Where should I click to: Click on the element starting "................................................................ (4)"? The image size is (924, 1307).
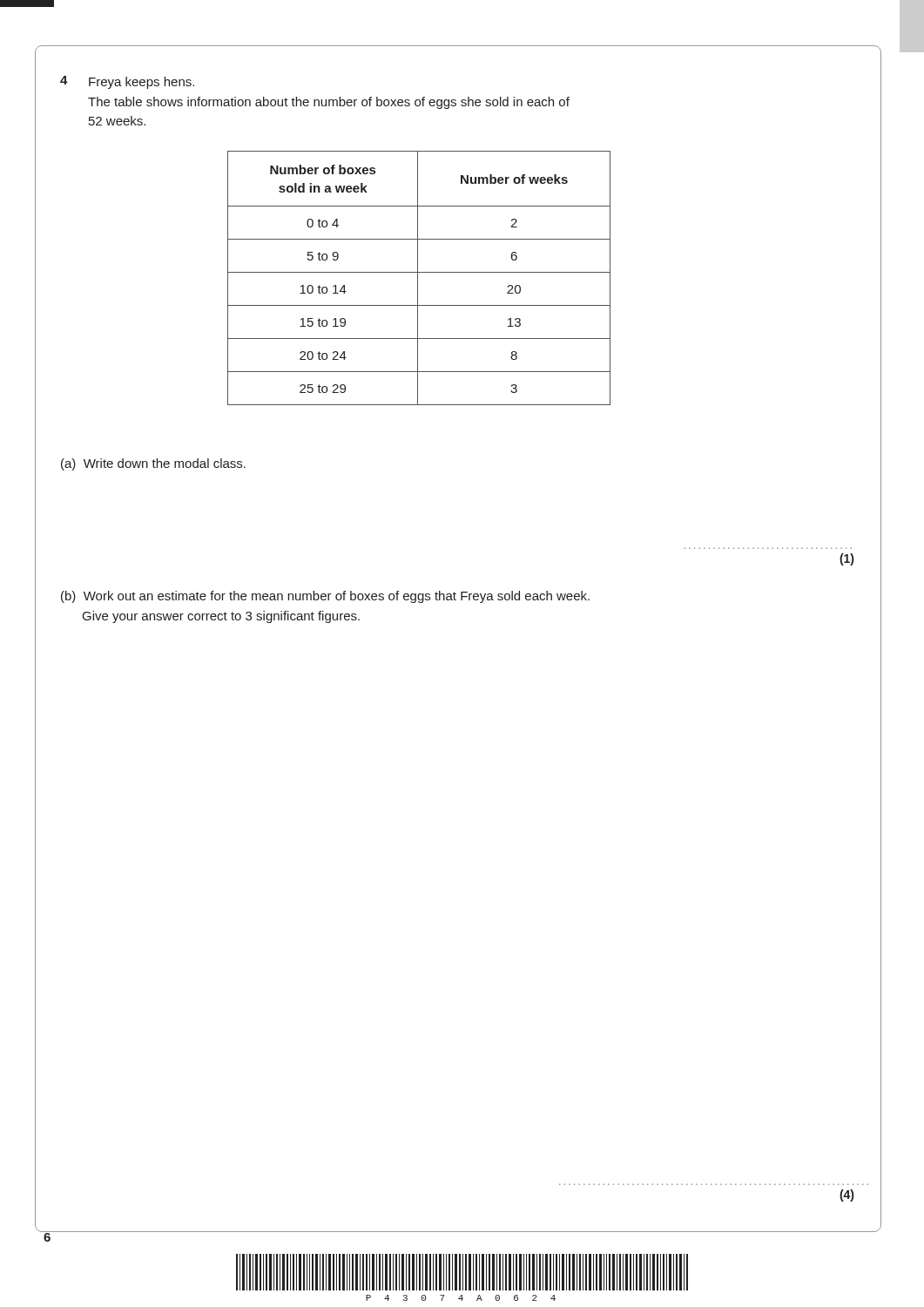706,1188
